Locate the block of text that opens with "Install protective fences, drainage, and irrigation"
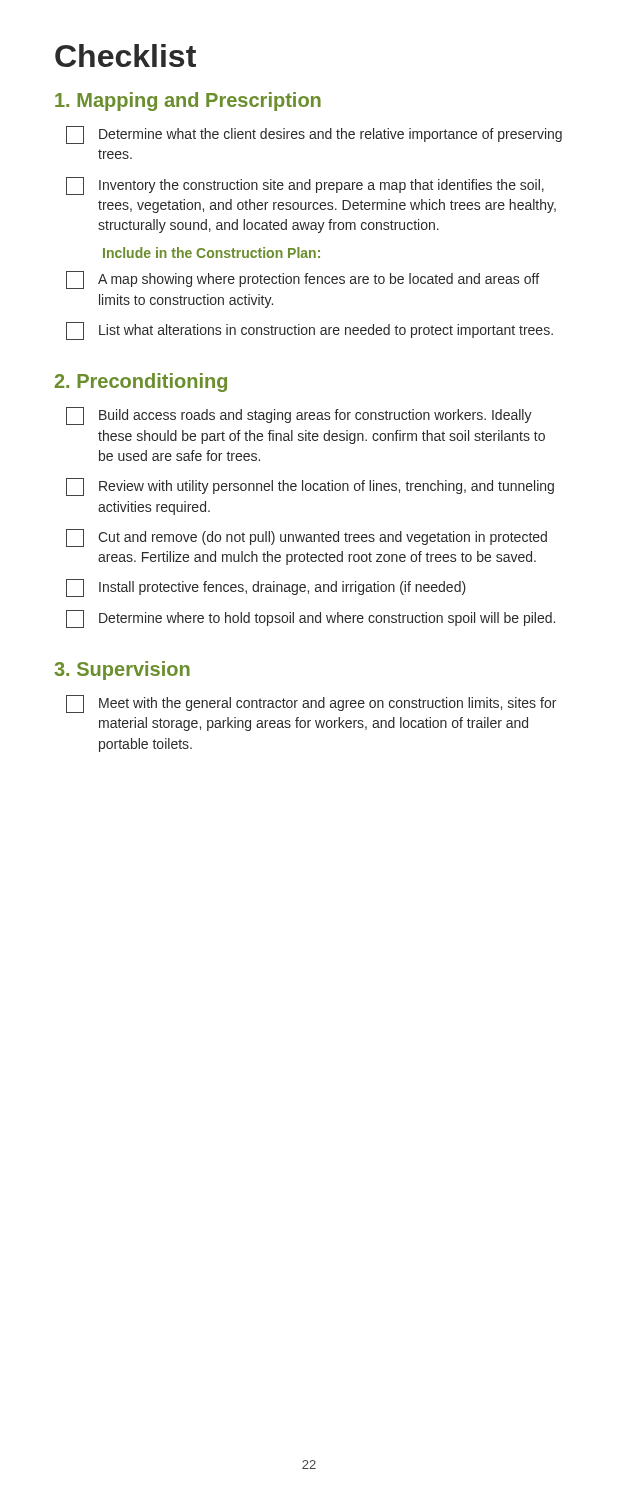 [x=266, y=588]
